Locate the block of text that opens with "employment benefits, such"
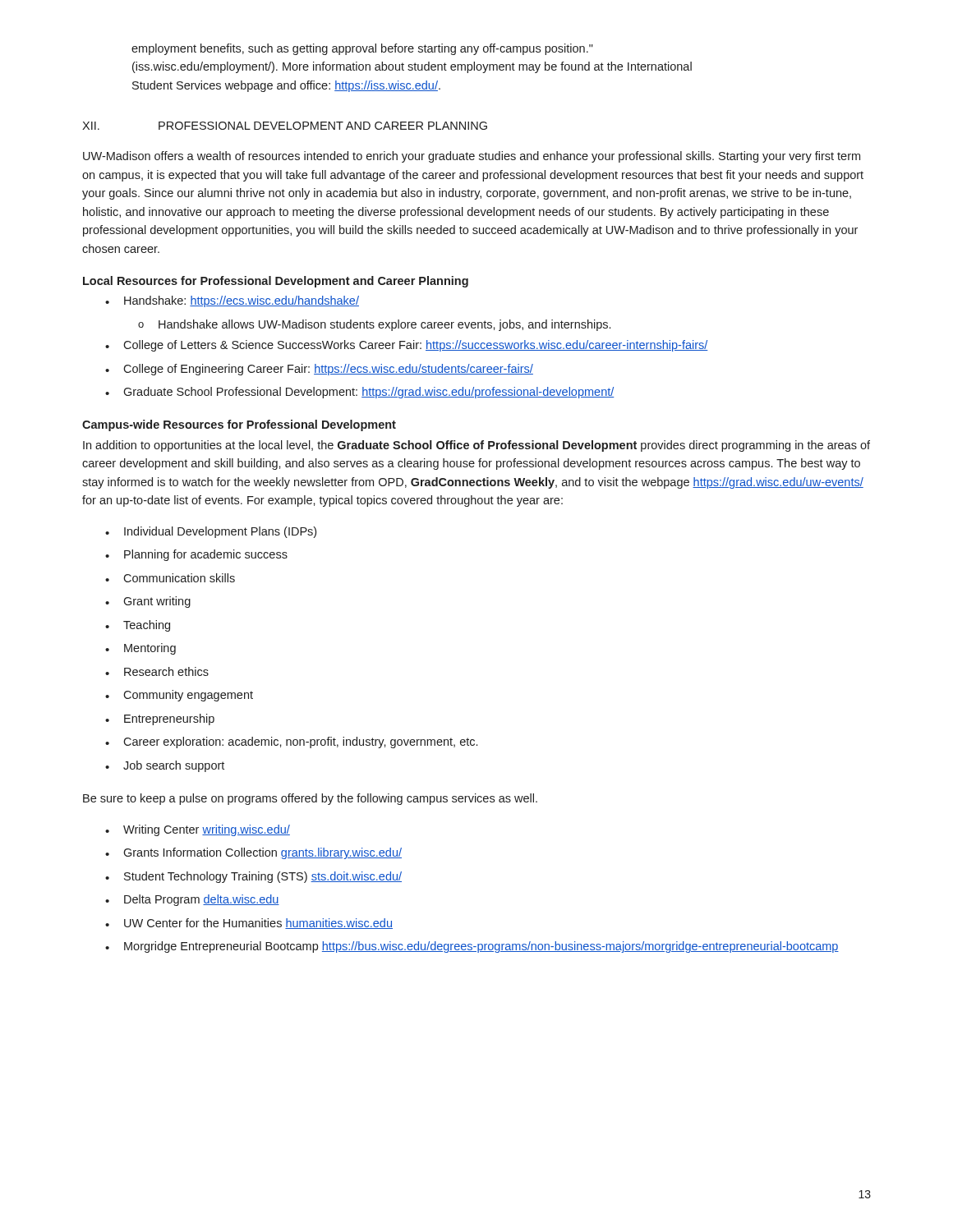Image resolution: width=953 pixels, height=1232 pixels. (x=412, y=67)
